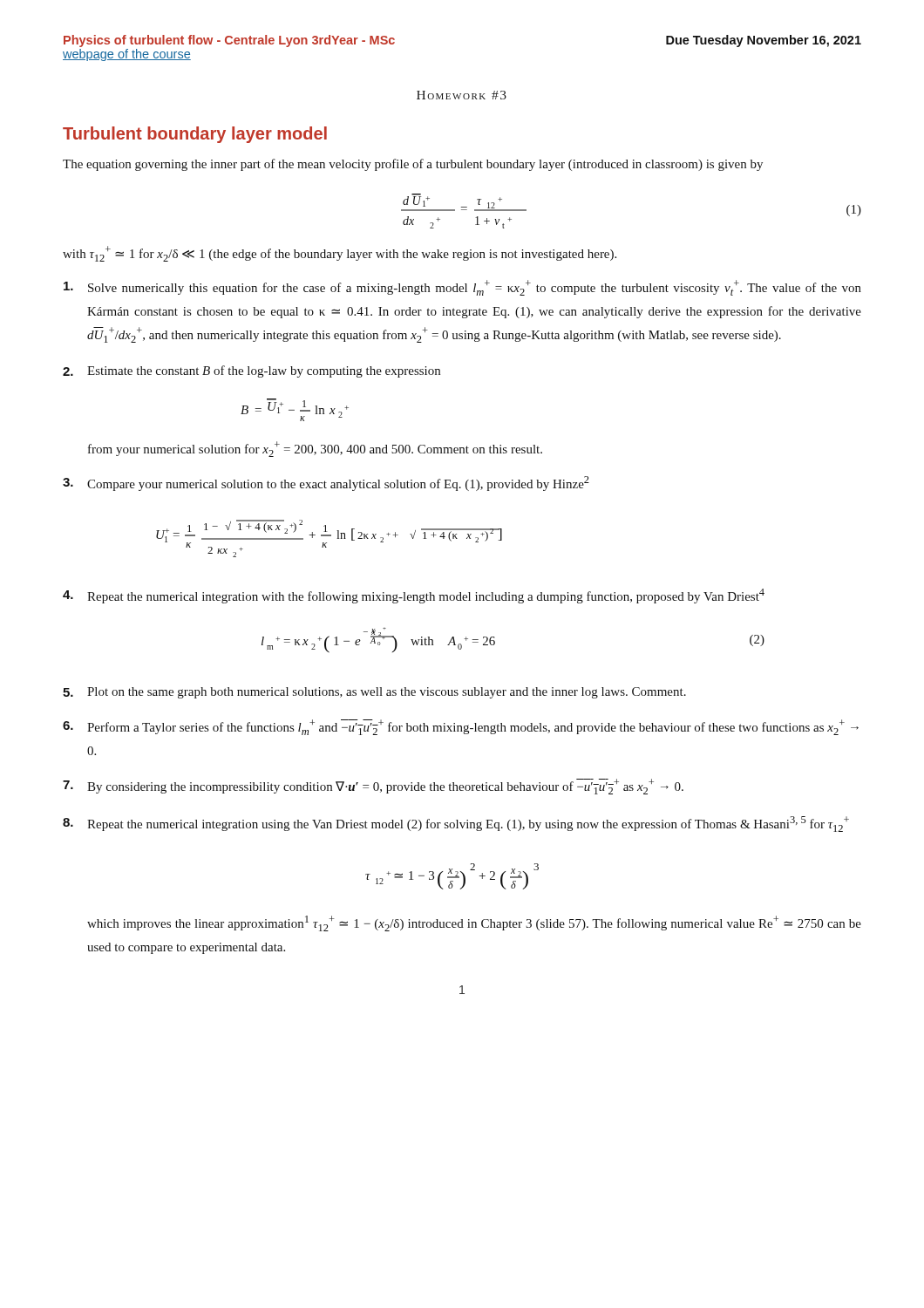The image size is (924, 1308).
Task: Locate the text block starting "Turbulent boundary layer model"
Action: click(195, 133)
